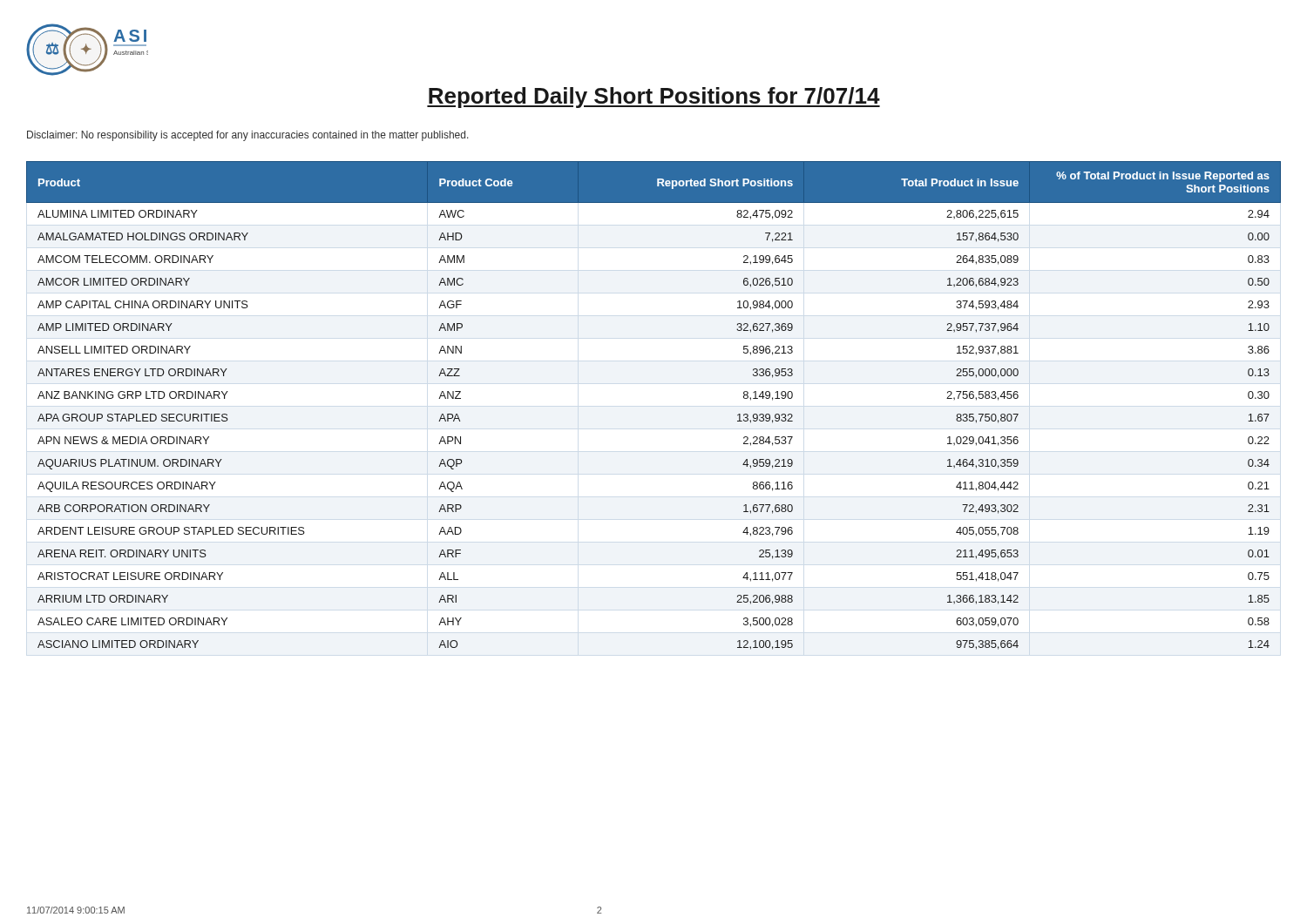
Task: Locate a logo
Action: click(x=87, y=50)
